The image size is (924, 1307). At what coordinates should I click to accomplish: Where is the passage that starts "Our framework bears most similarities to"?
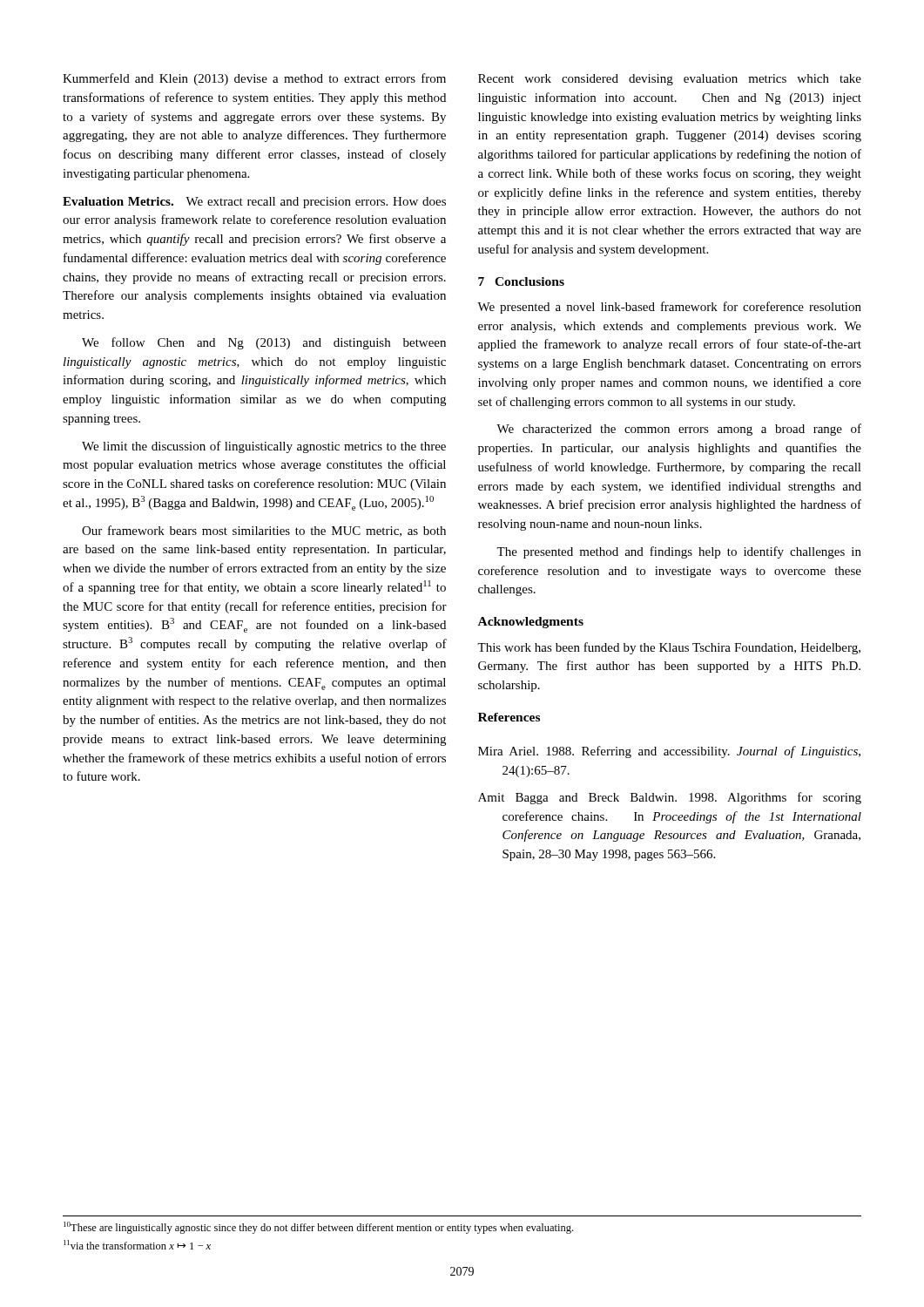coord(255,654)
